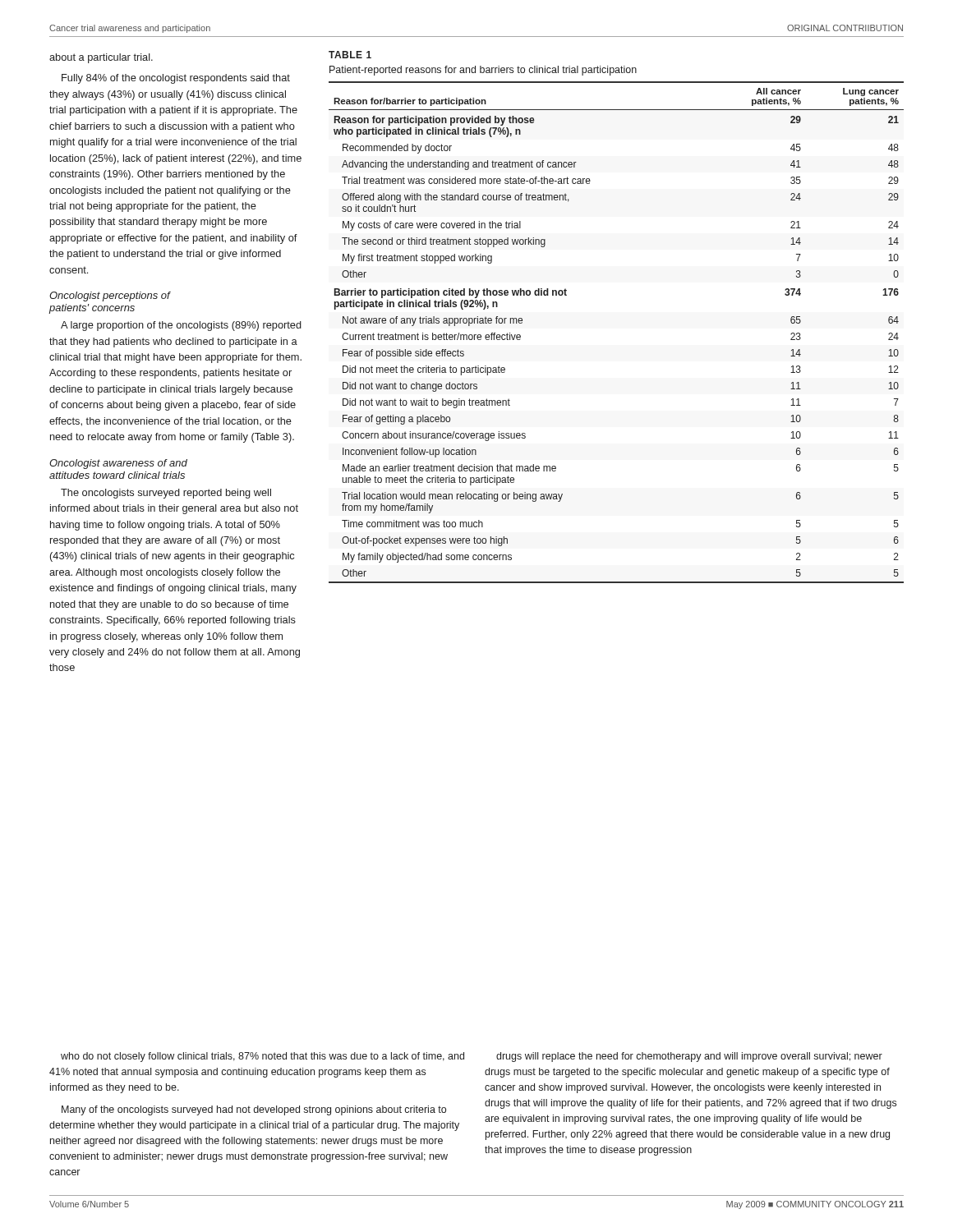The image size is (953, 1232).
Task: Find the text block that reads "A large proportion of"
Action: coord(177,381)
